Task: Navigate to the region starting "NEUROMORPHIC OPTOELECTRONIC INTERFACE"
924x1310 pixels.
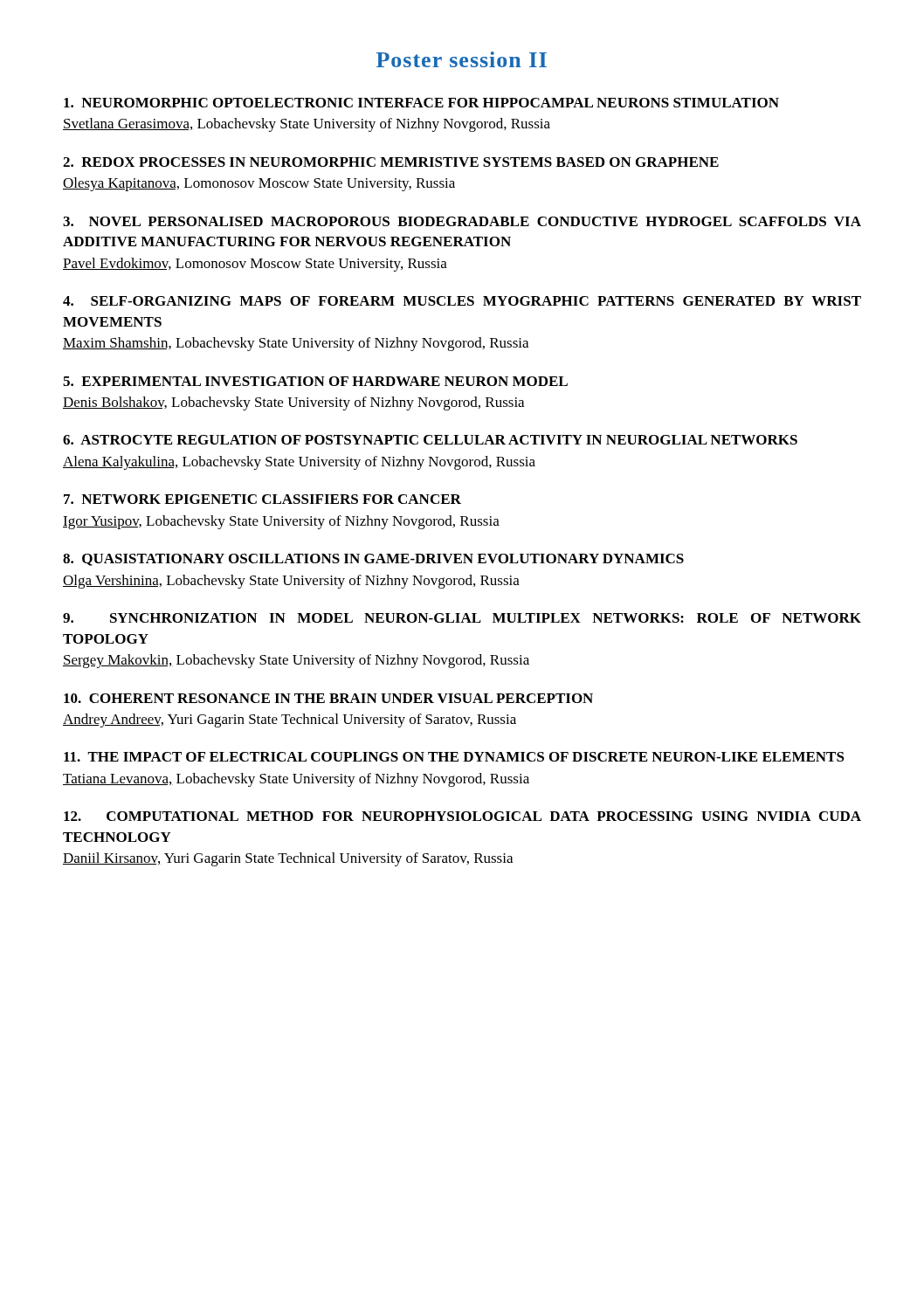Action: coord(462,114)
